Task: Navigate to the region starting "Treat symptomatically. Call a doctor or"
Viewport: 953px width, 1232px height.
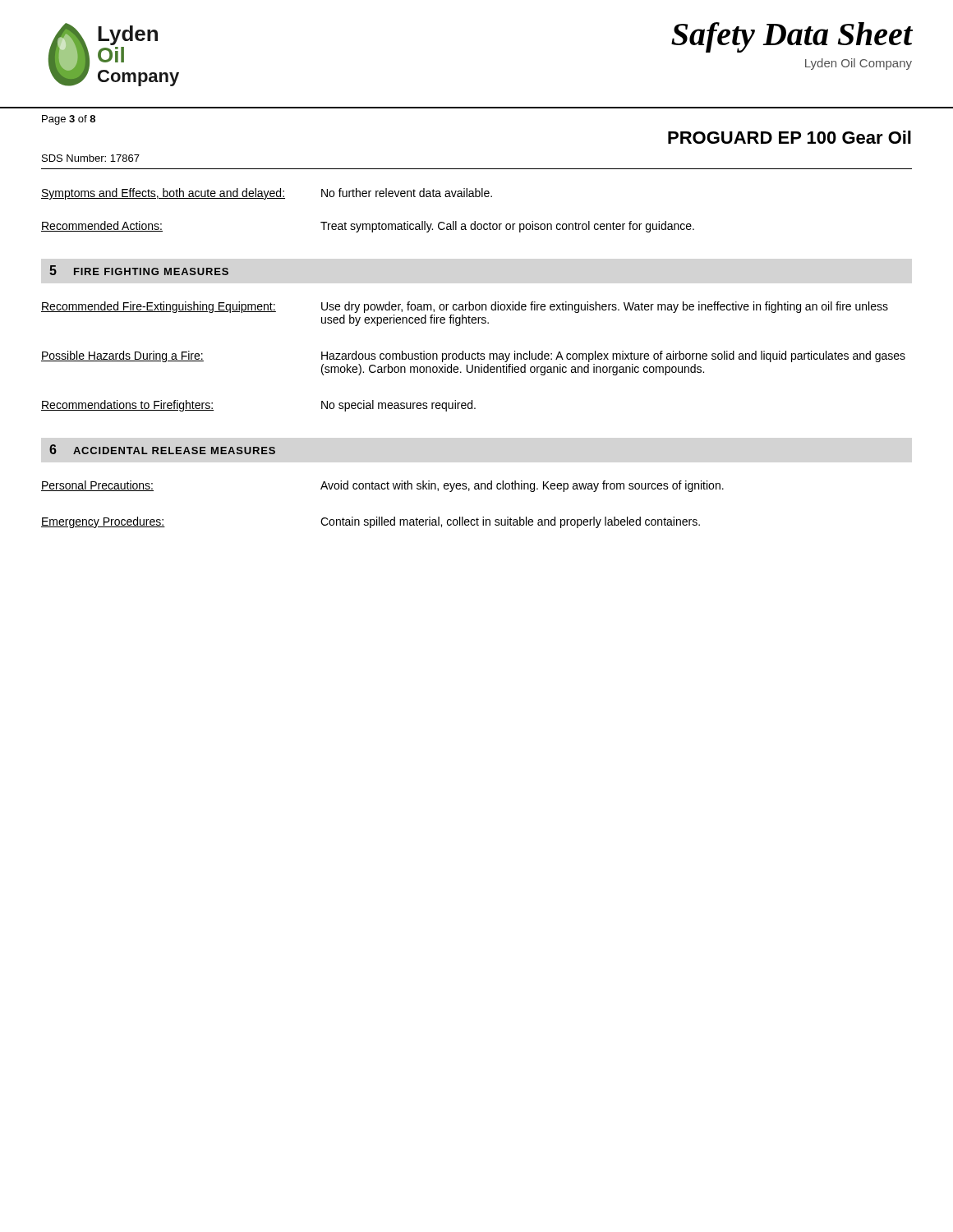Action: click(508, 226)
